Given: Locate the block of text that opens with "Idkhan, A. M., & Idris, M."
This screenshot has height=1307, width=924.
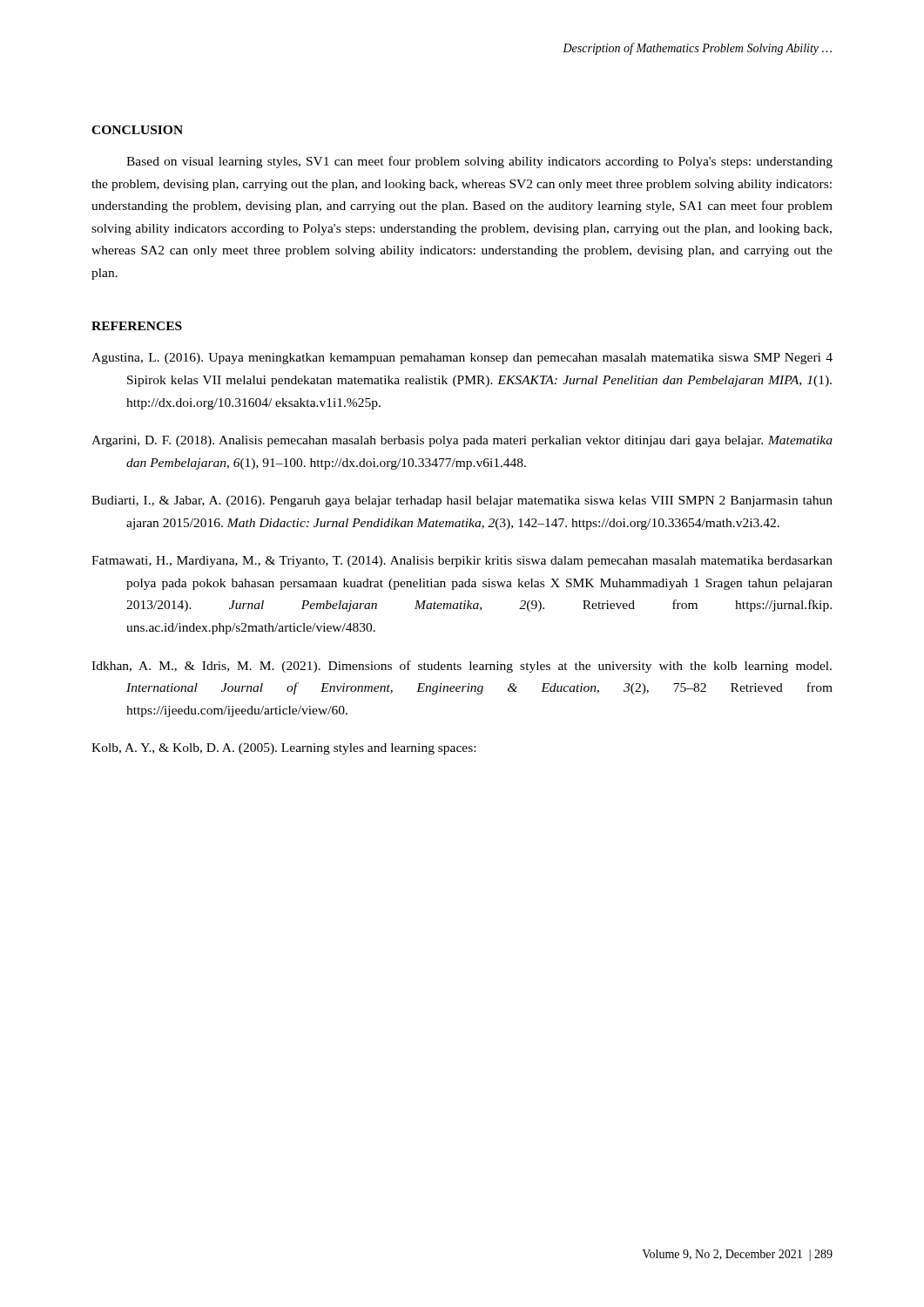Looking at the screenshot, I should click(x=462, y=687).
